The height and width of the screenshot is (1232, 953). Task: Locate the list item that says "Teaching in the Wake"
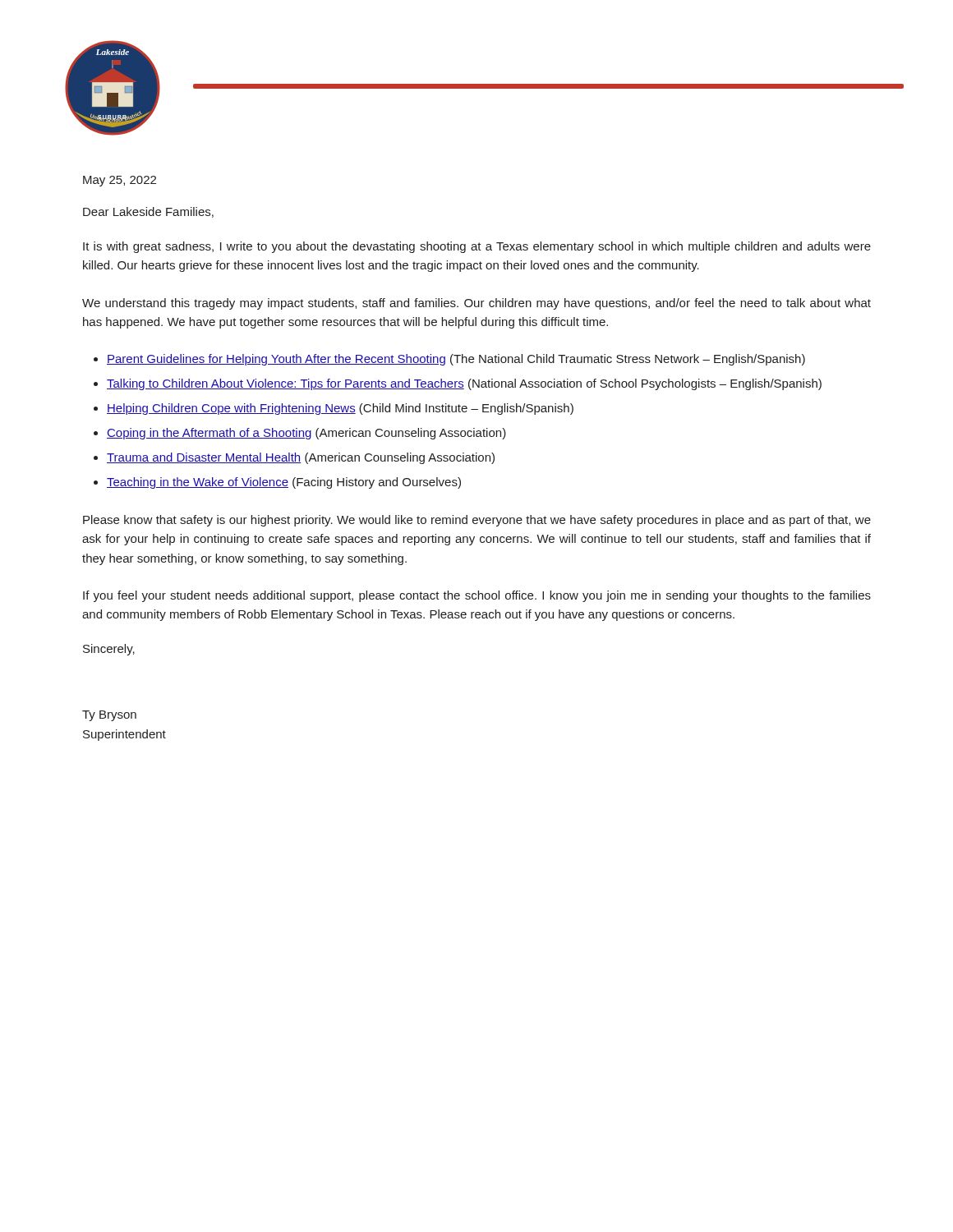[284, 482]
